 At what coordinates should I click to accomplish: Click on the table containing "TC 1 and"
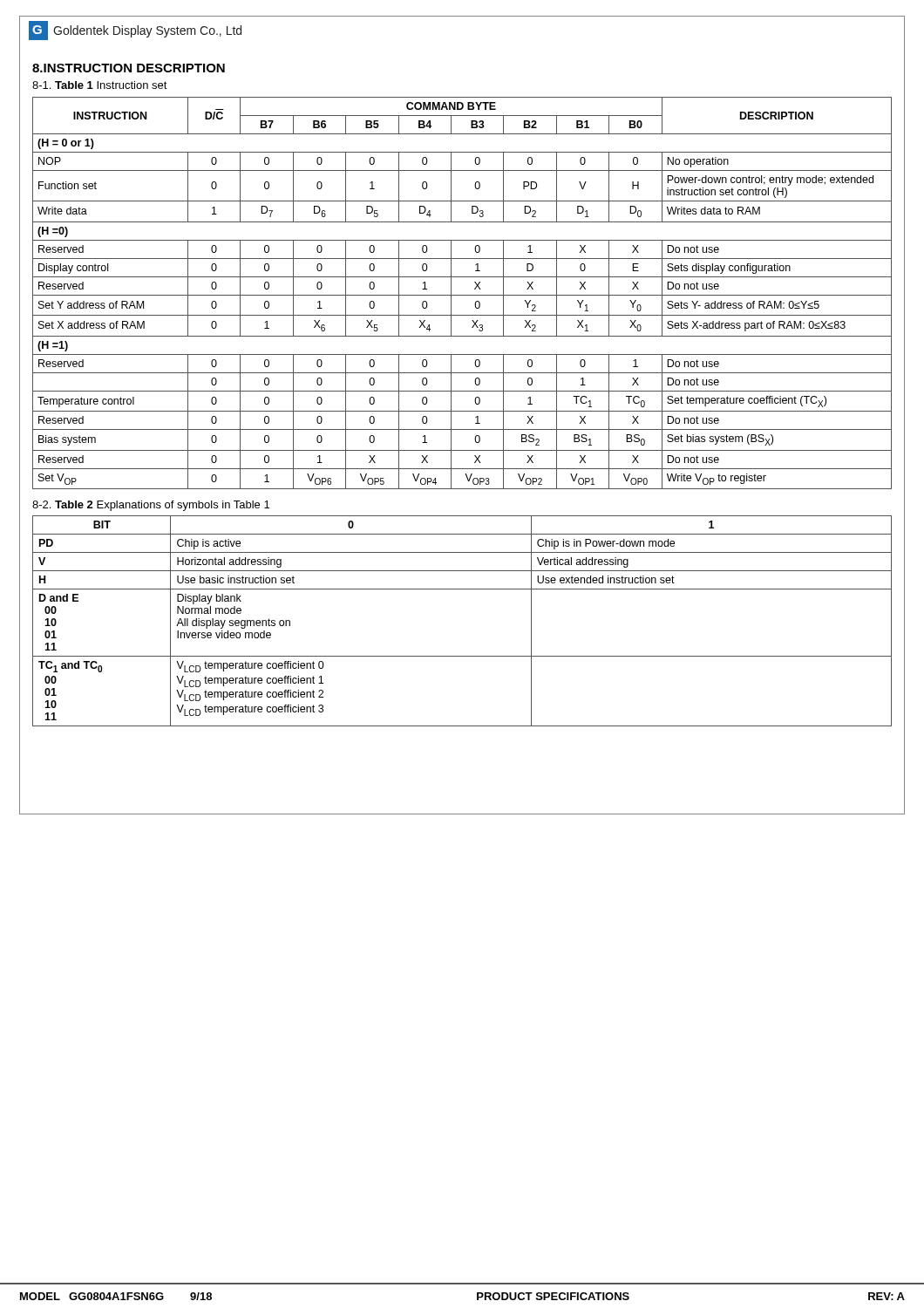coord(462,621)
